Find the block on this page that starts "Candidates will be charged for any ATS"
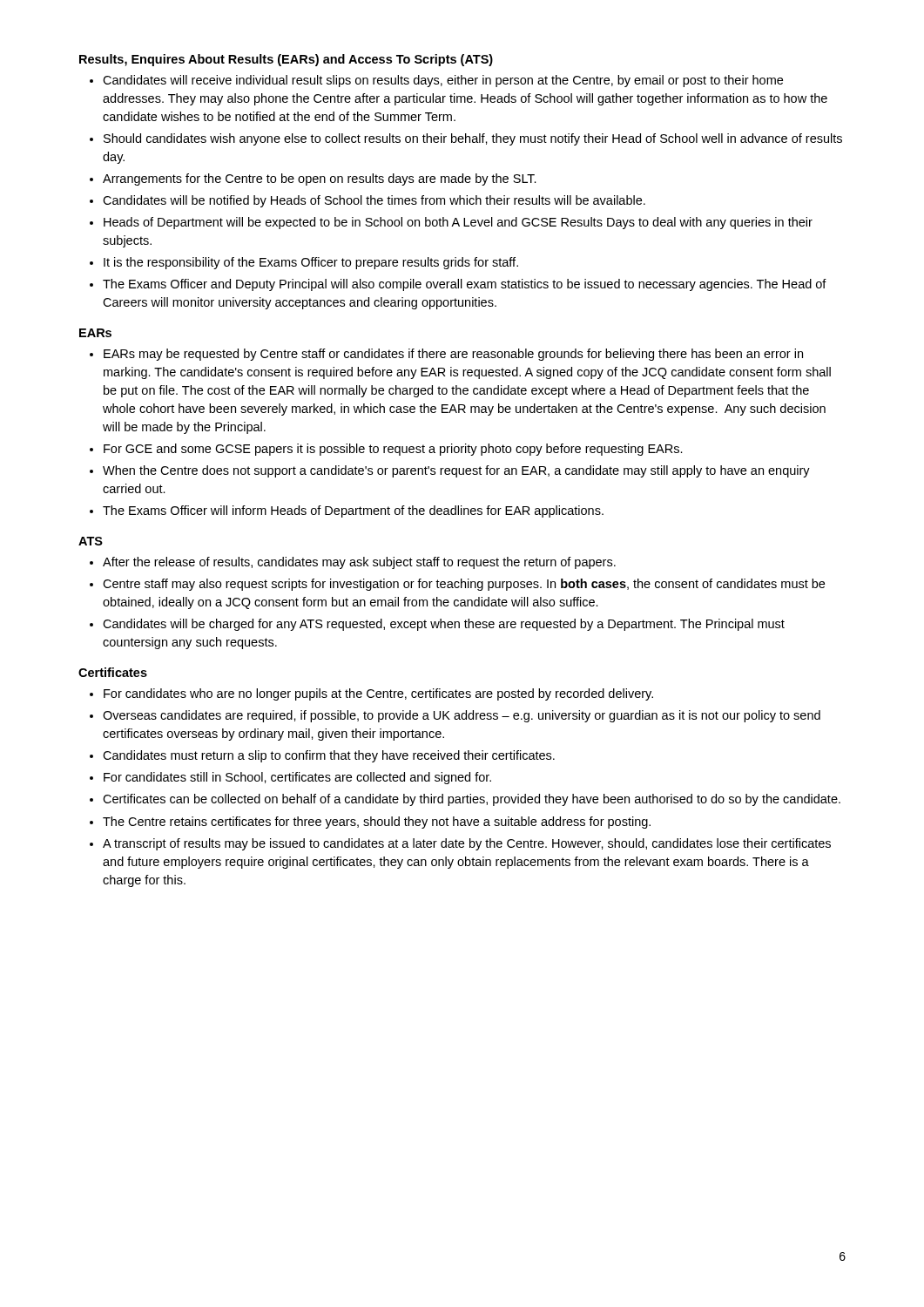The image size is (924, 1307). (444, 633)
